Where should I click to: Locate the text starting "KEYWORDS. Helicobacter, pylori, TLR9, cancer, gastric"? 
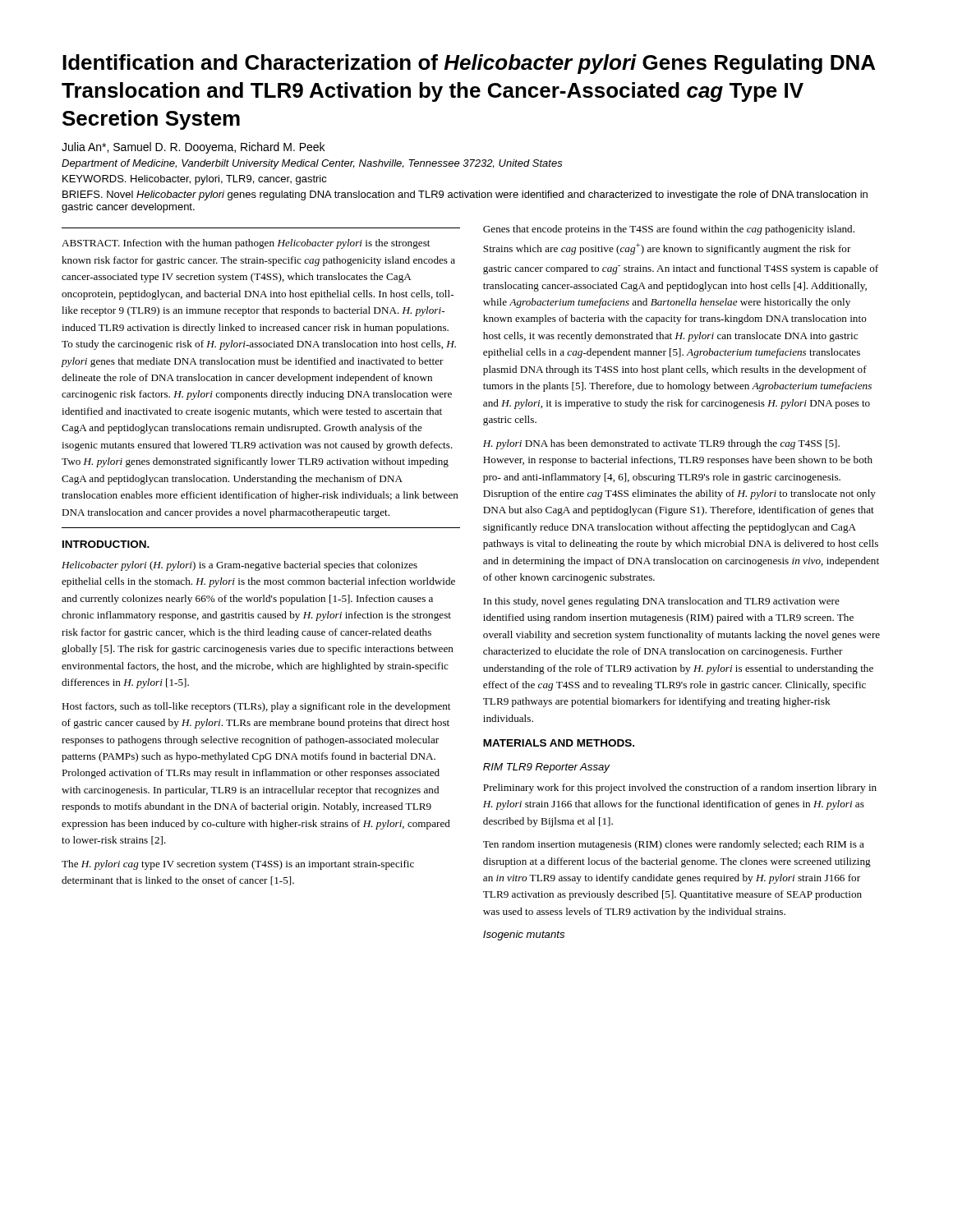(194, 179)
